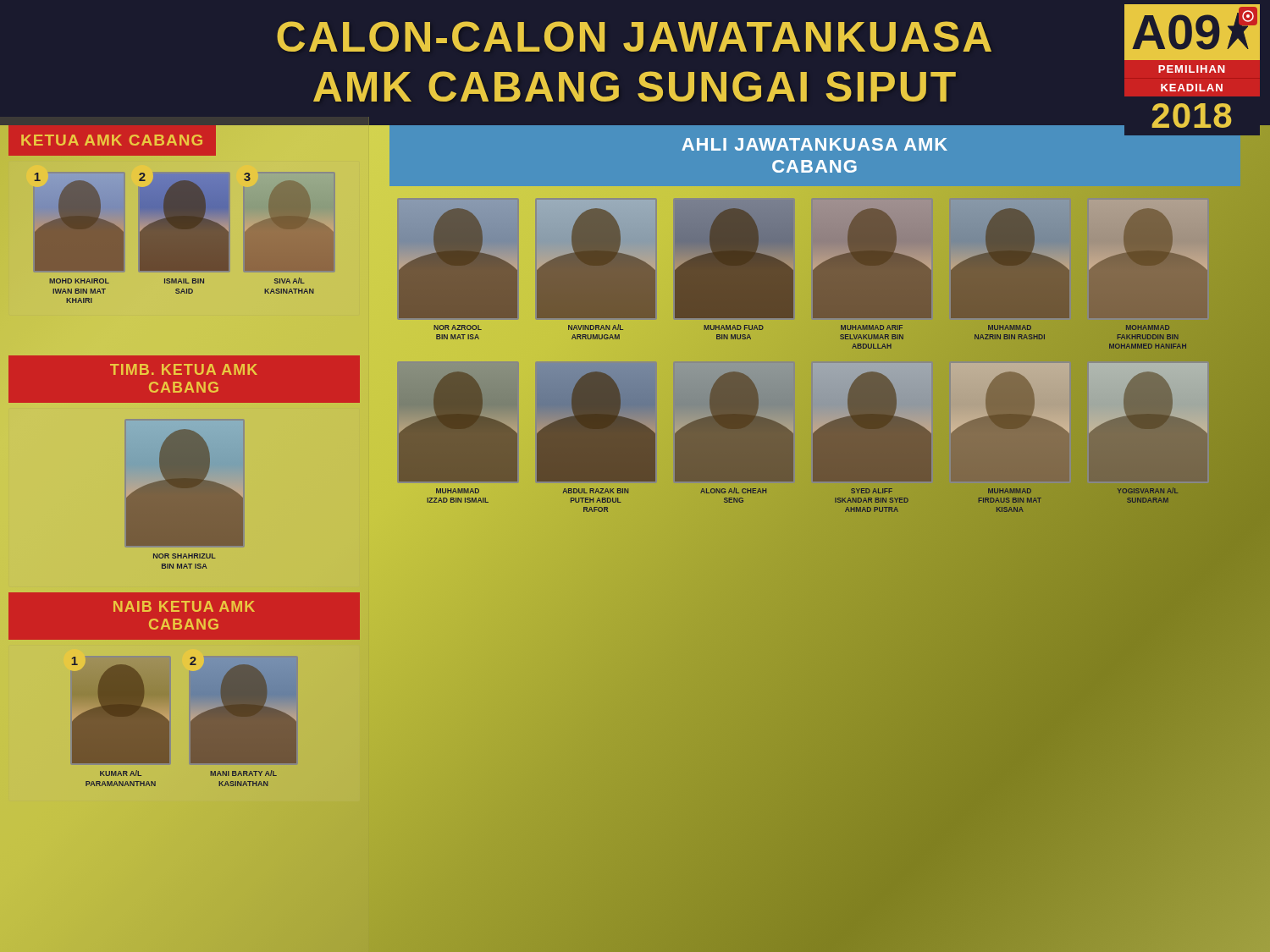Screen dimensions: 952x1270
Task: Click where it says "KETUA AMK CABANG"
Action: [112, 140]
